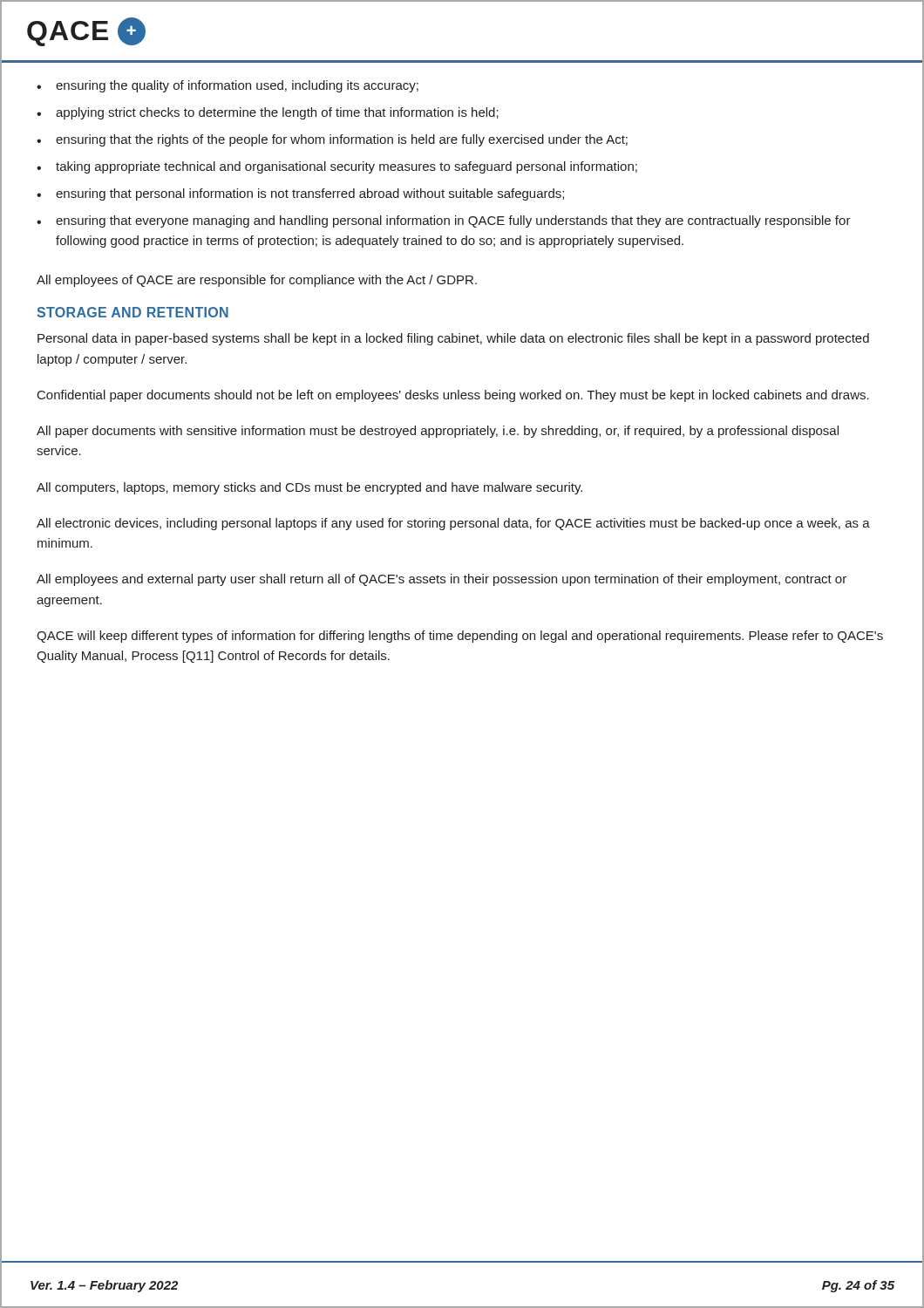
Task: Find the region starting "All computers, laptops, memory sticks and CDs"
Action: pyautogui.click(x=310, y=487)
